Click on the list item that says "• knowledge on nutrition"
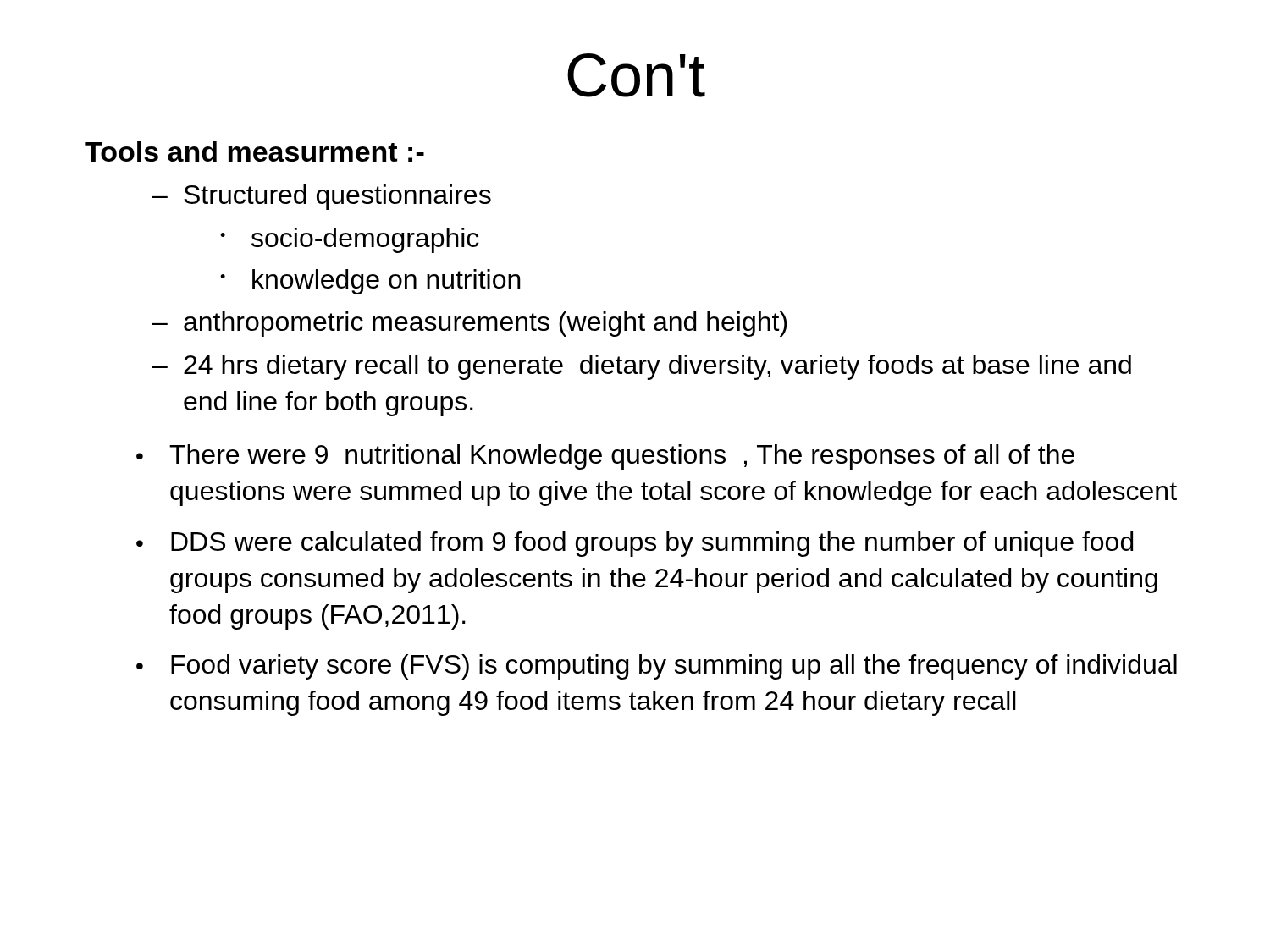Image resolution: width=1270 pixels, height=952 pixels. tap(371, 280)
